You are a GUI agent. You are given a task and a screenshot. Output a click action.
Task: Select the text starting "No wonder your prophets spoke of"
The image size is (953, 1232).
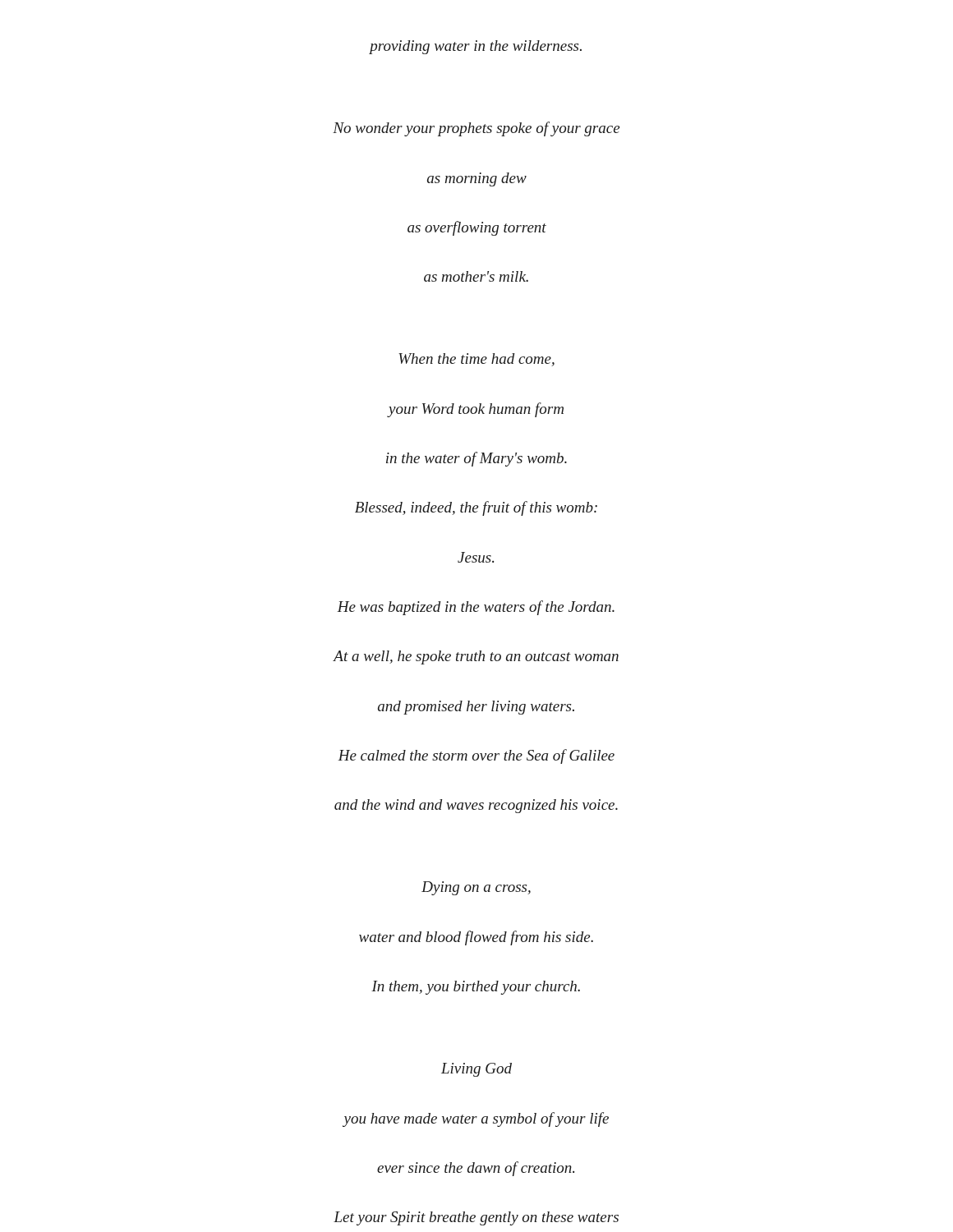476,129
